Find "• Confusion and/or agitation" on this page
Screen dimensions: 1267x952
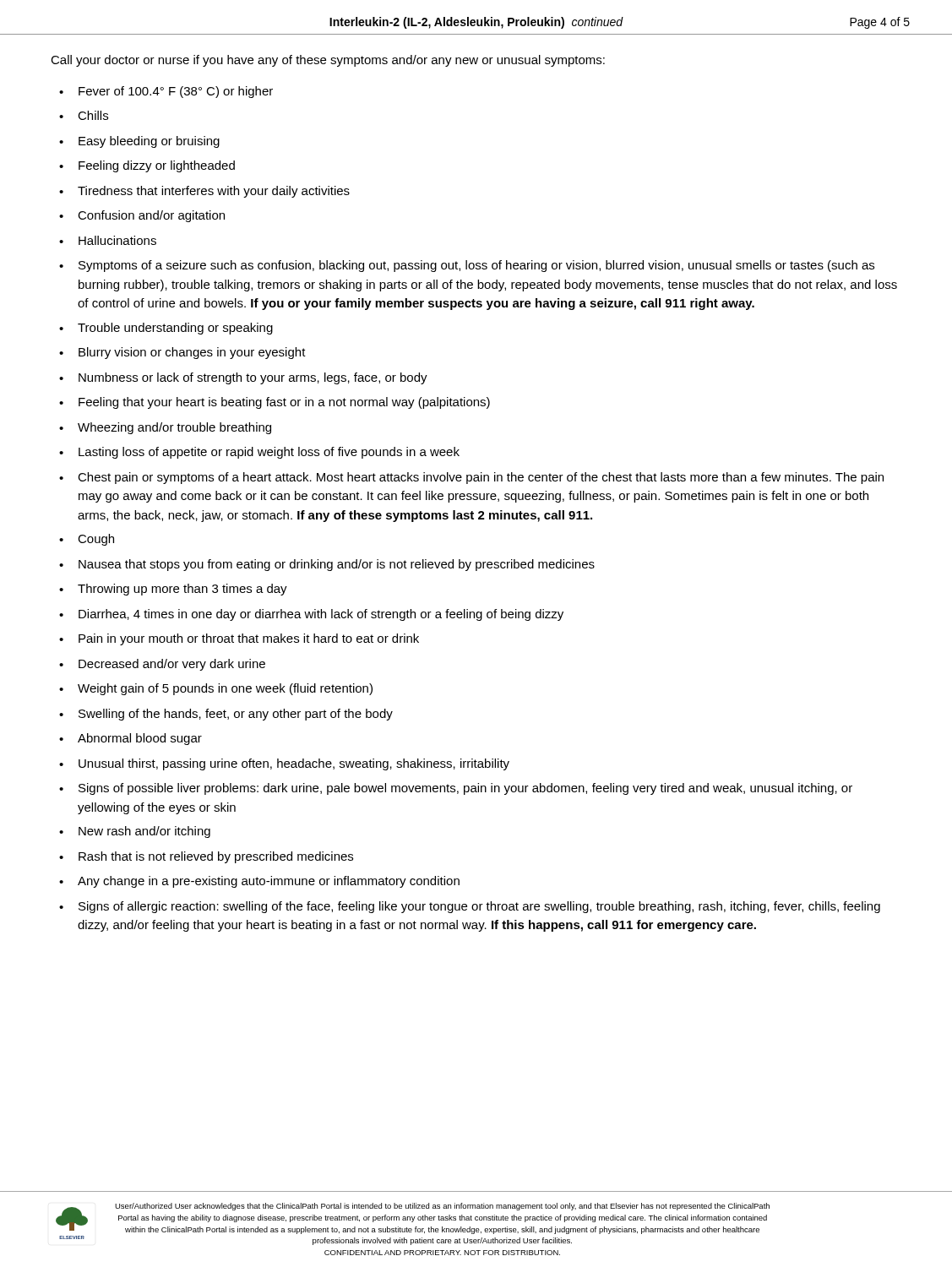(142, 216)
